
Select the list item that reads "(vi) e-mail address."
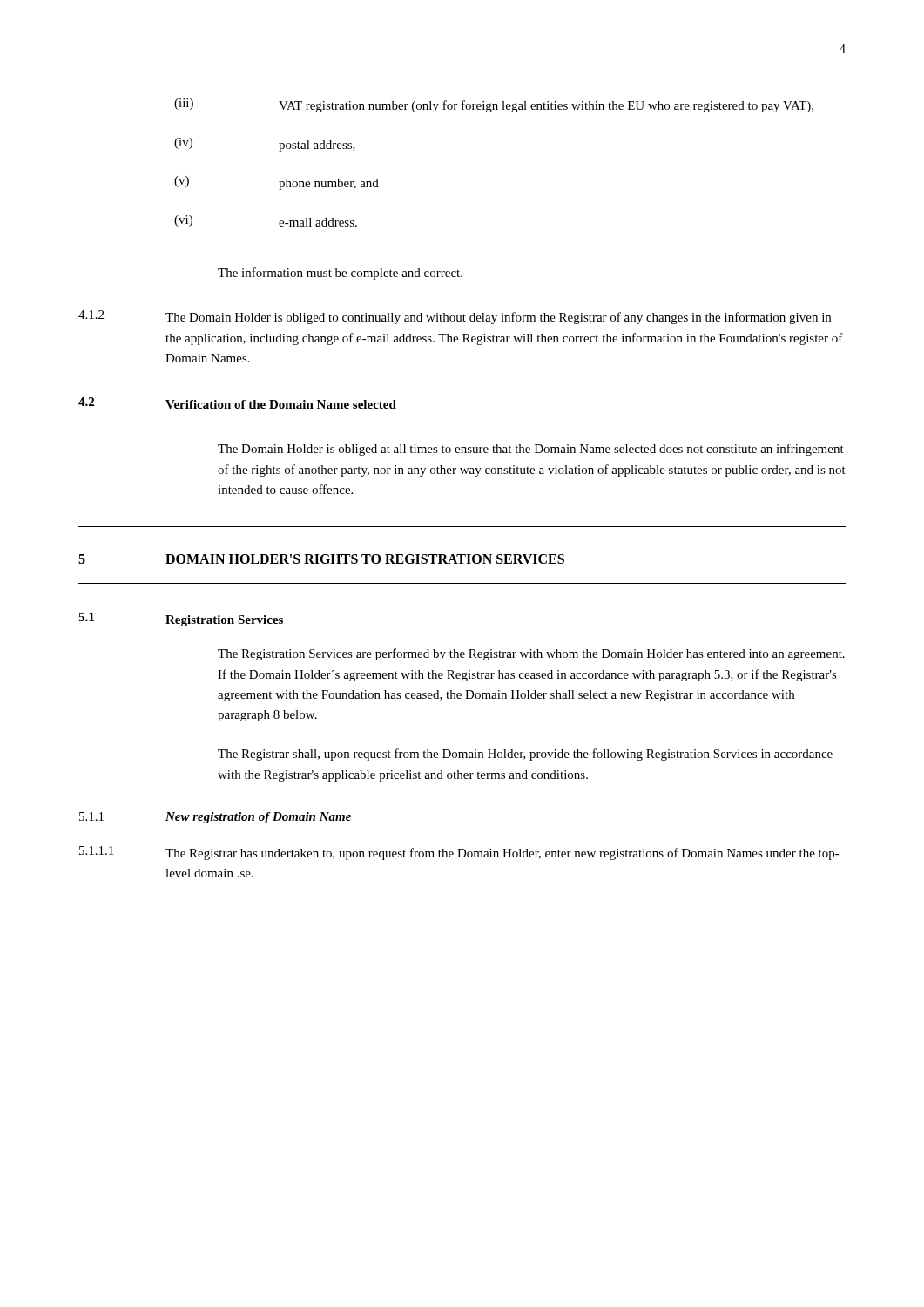coord(187,221)
